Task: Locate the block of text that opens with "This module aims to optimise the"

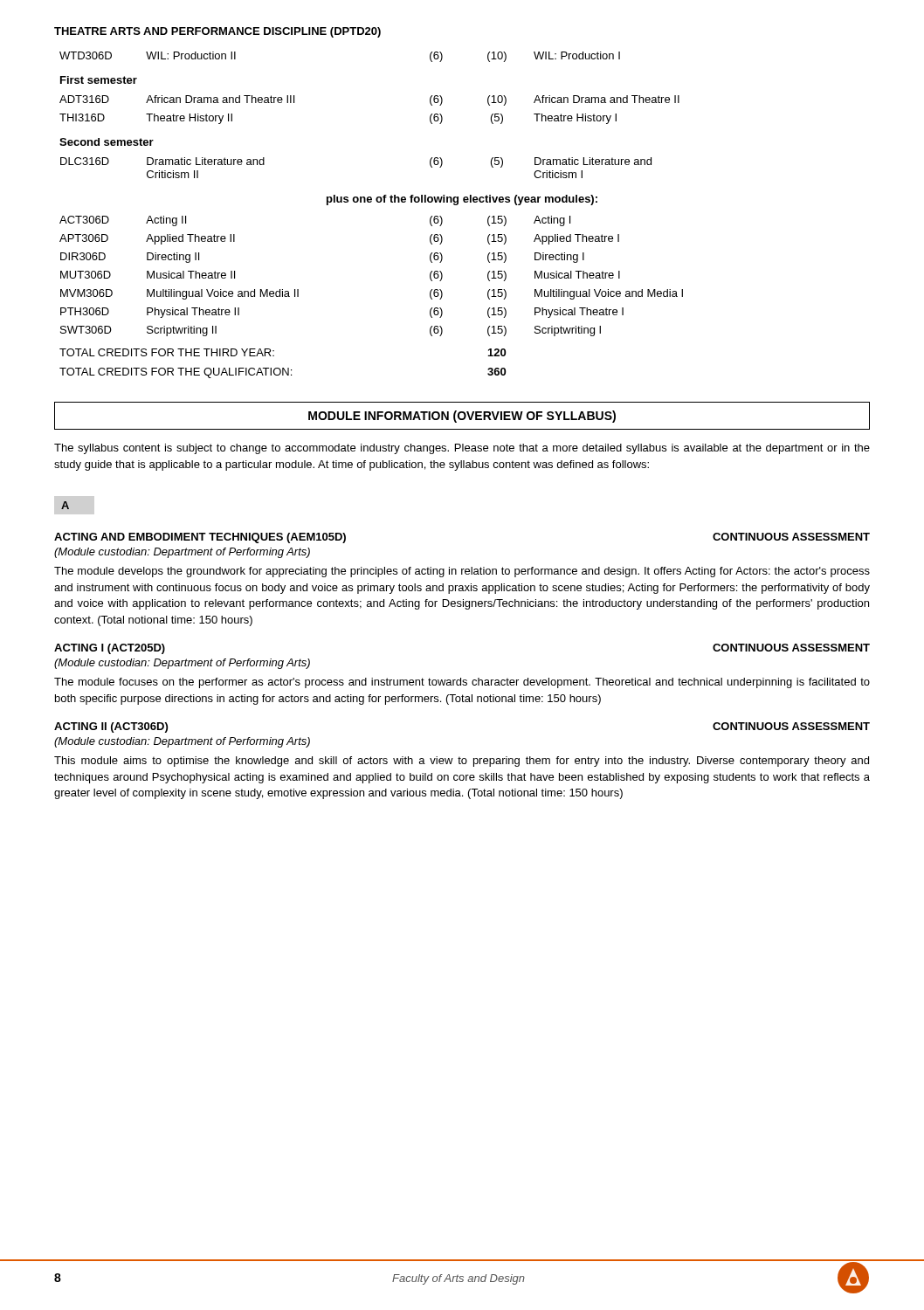Action: click(462, 777)
